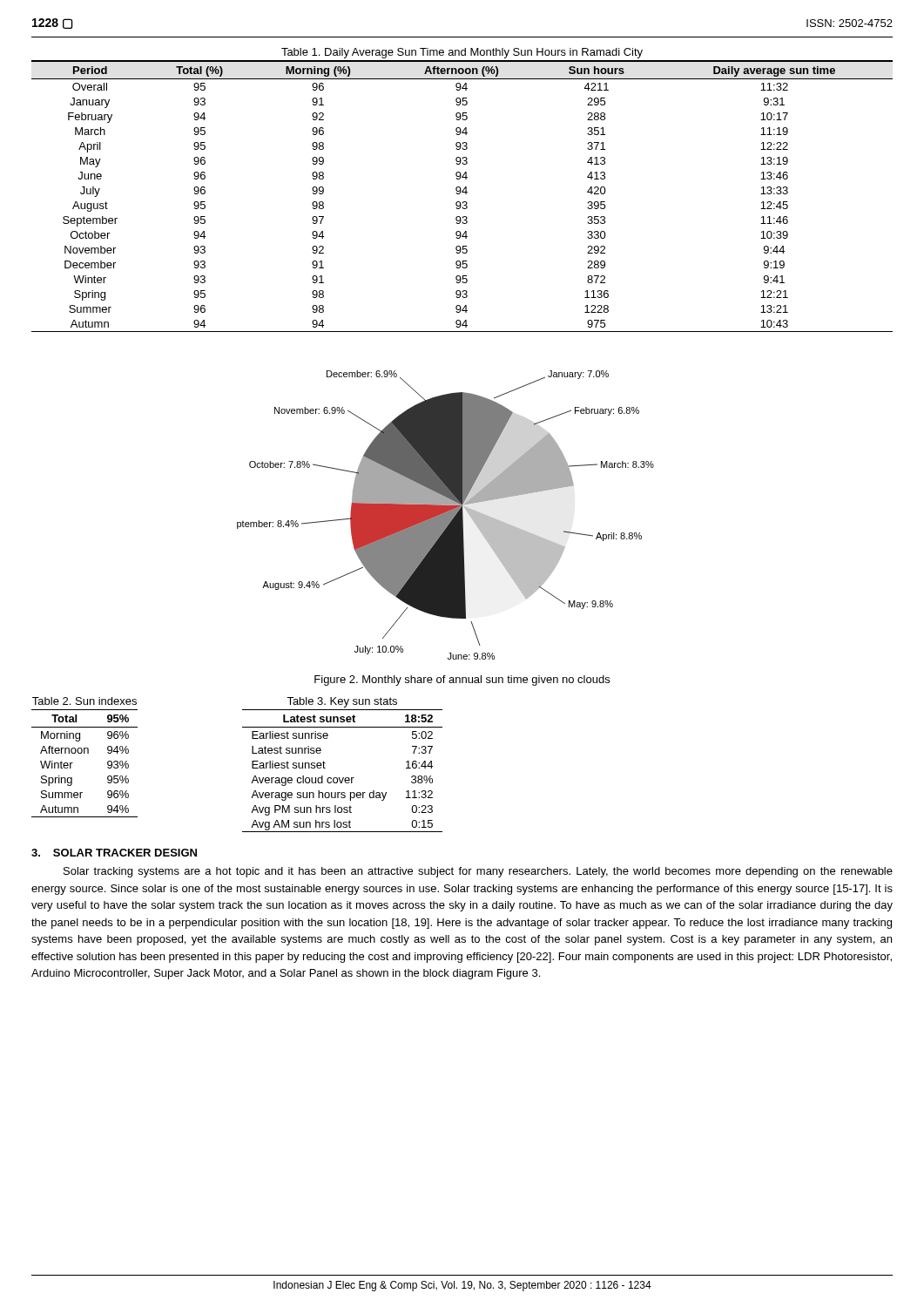The image size is (924, 1307).
Task: Point to the region starting "Figure 2. Monthly share of annual"
Action: tap(462, 679)
